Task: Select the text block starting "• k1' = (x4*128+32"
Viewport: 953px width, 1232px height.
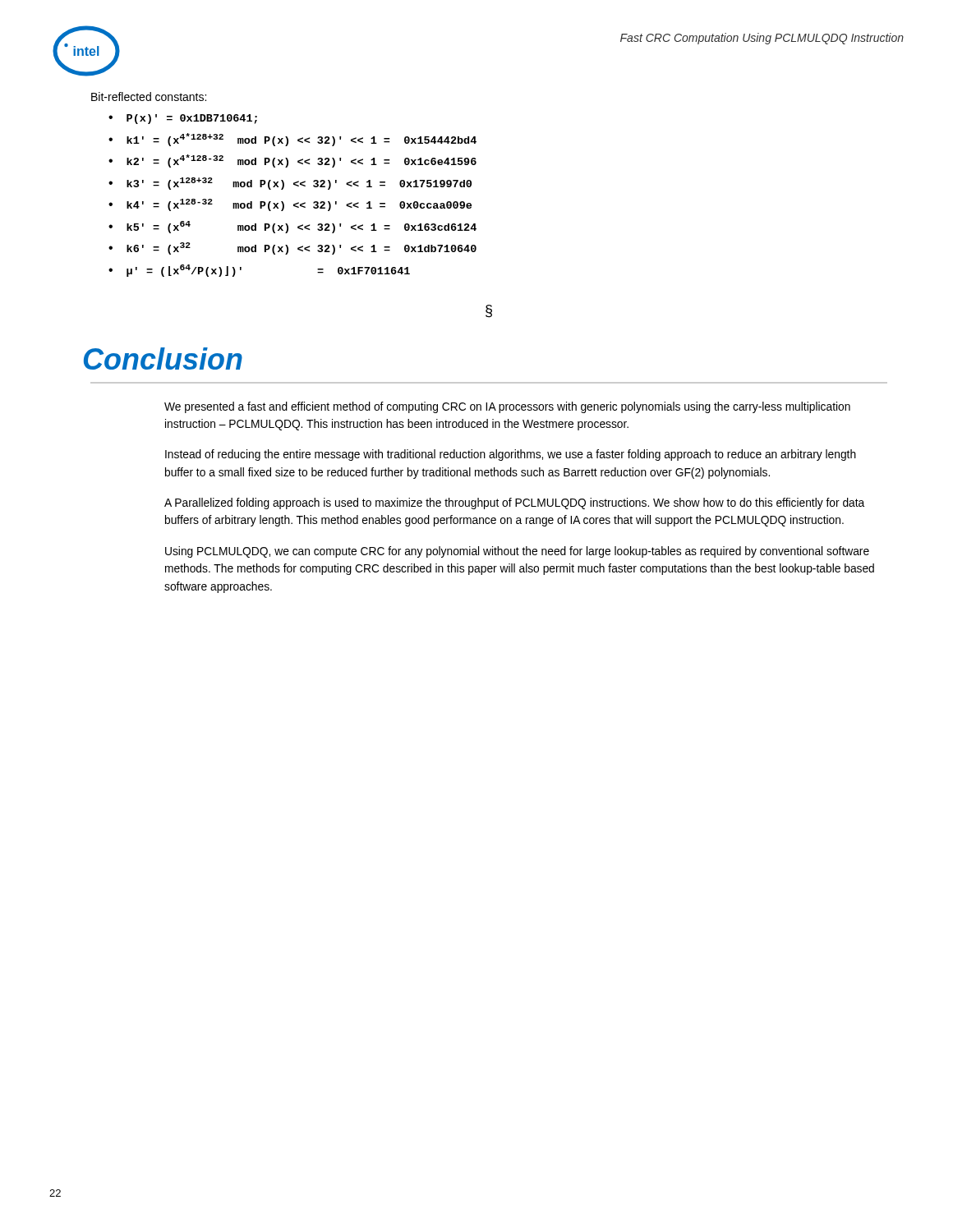Action: [292, 139]
